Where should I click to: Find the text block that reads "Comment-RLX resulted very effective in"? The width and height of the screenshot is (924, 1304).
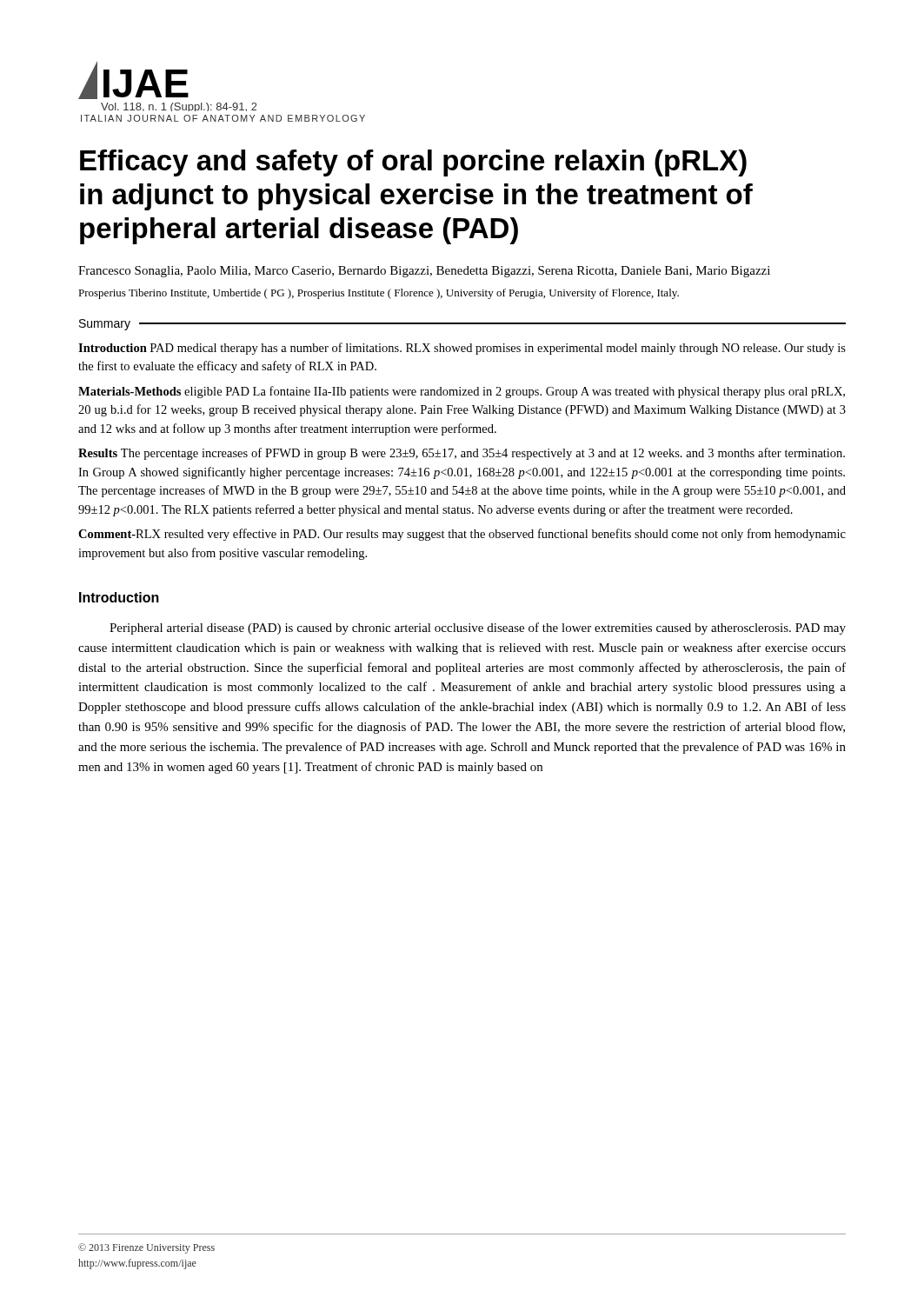462,543
